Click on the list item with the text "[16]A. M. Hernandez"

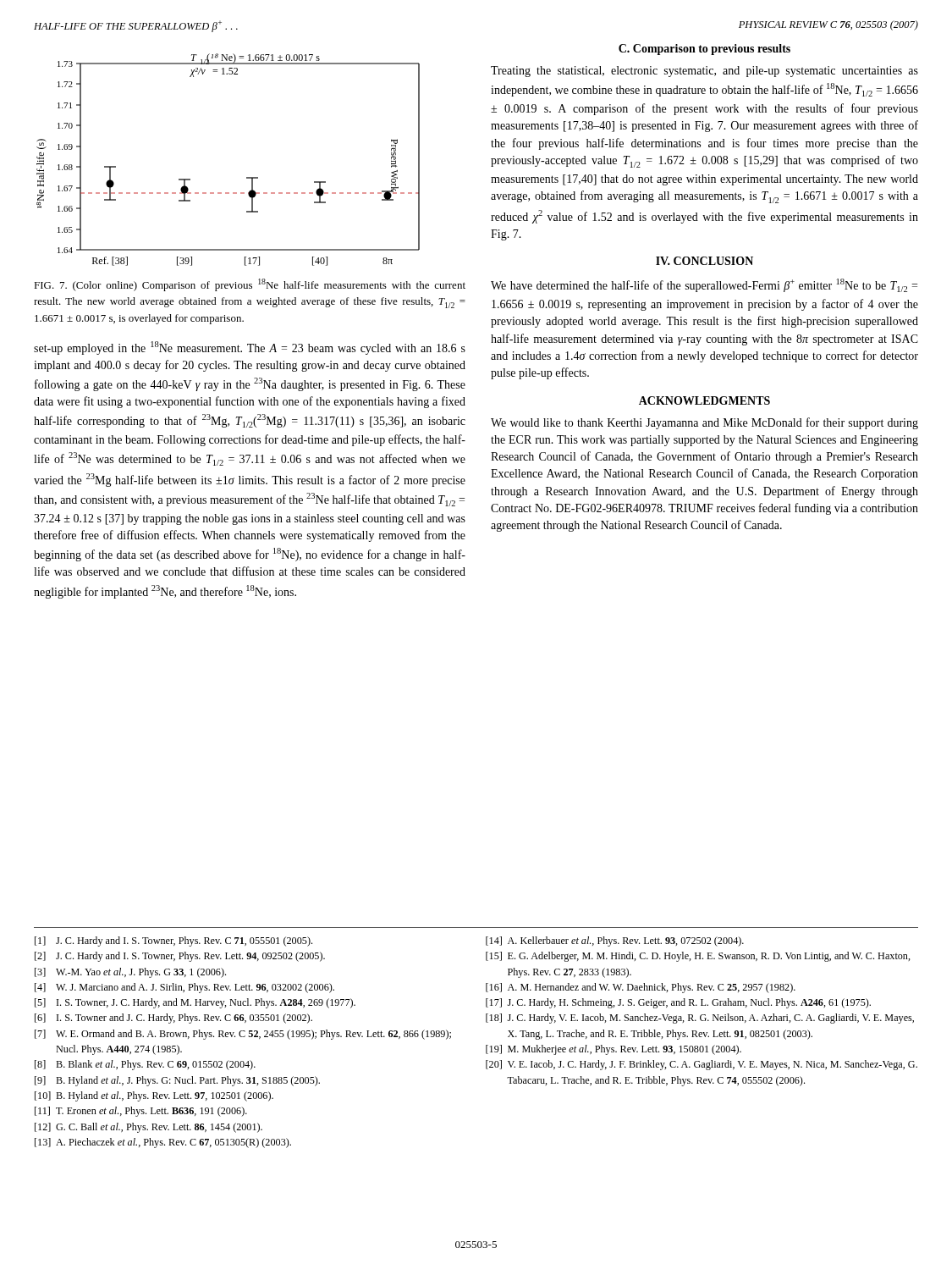(x=641, y=987)
